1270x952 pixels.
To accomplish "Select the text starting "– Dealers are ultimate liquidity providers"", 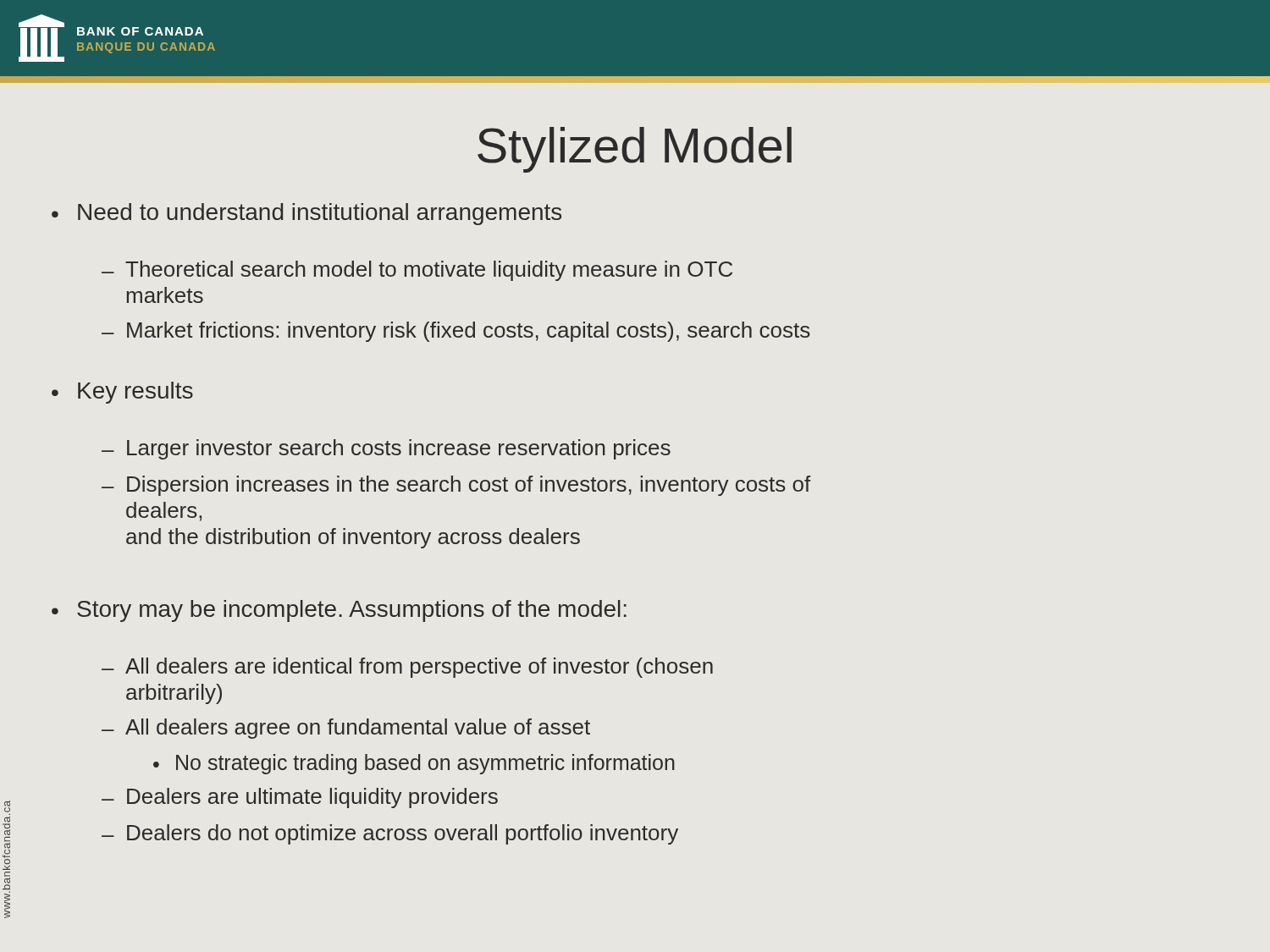I will point(300,798).
